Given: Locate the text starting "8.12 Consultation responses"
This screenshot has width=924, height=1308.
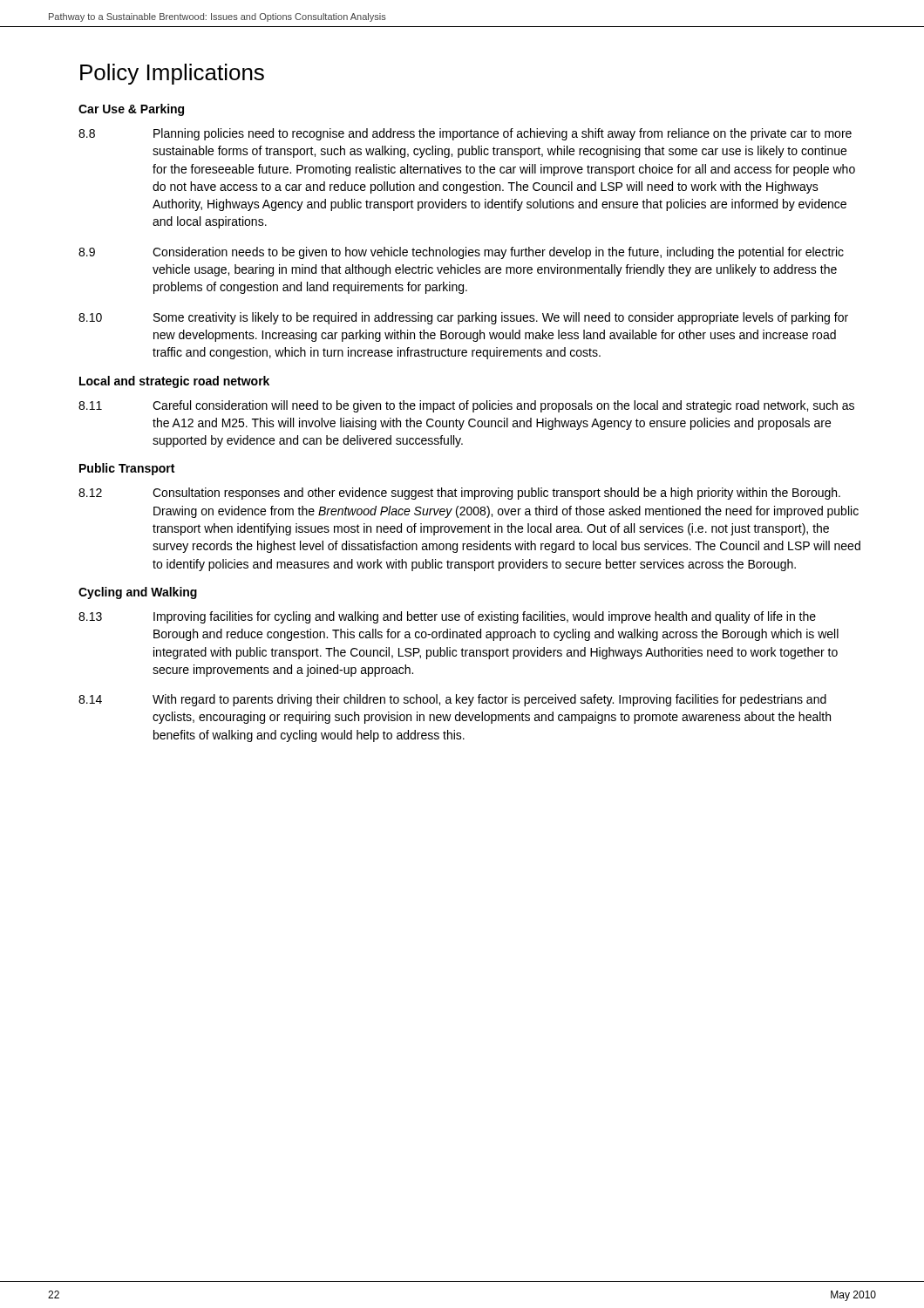Looking at the screenshot, I should 471,529.
